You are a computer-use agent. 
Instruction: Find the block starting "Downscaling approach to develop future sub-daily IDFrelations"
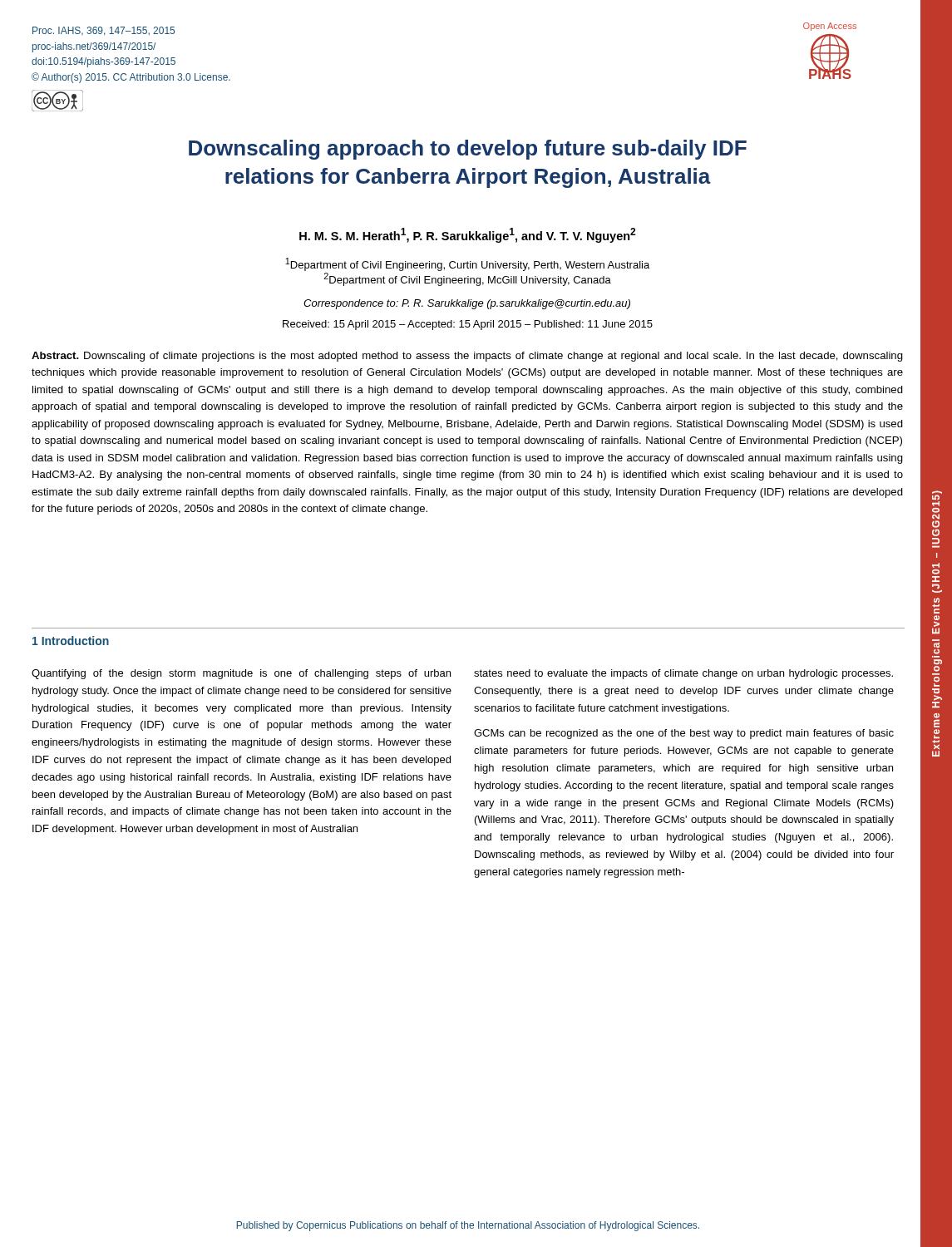pos(467,163)
